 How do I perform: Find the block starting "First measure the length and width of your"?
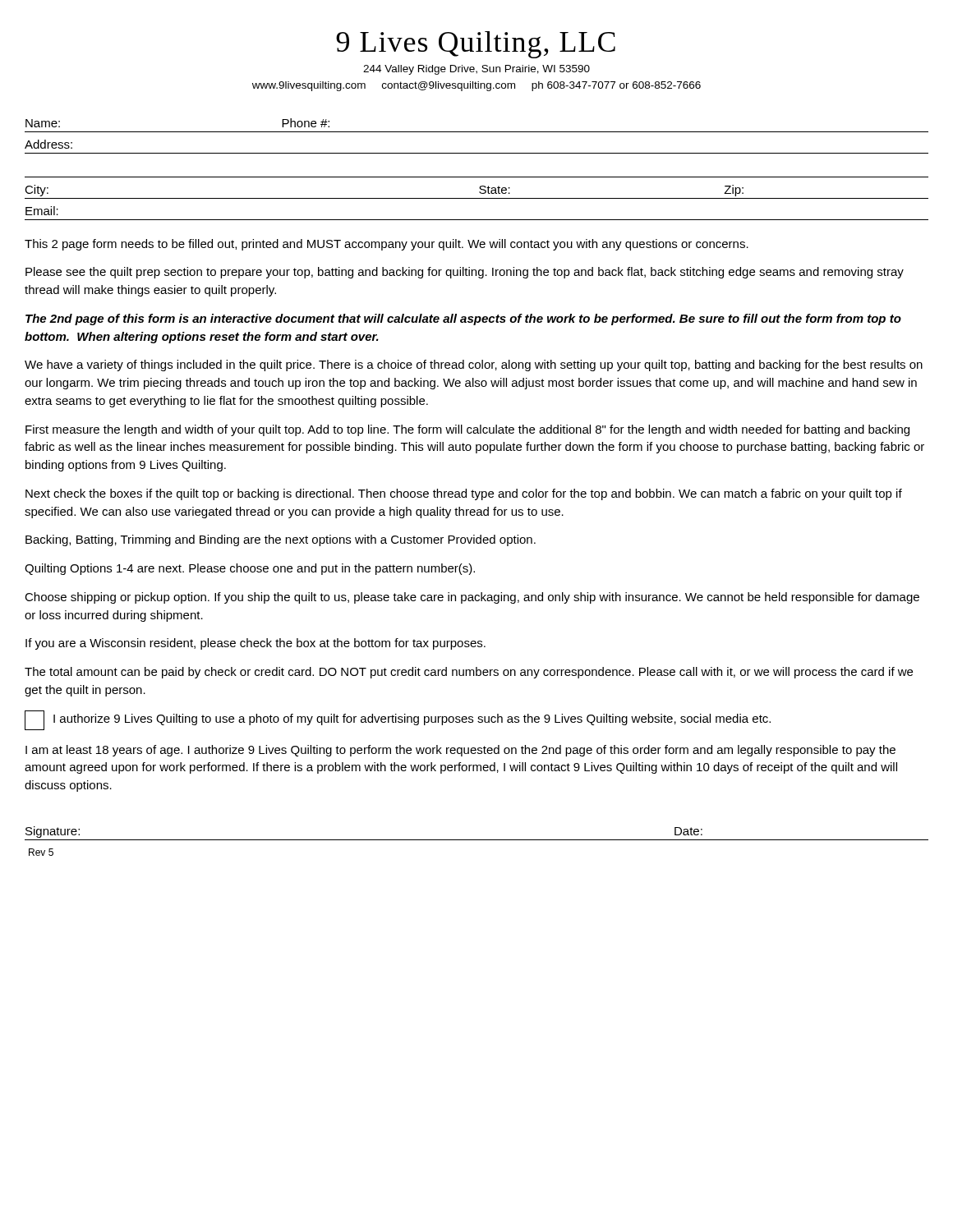[475, 447]
